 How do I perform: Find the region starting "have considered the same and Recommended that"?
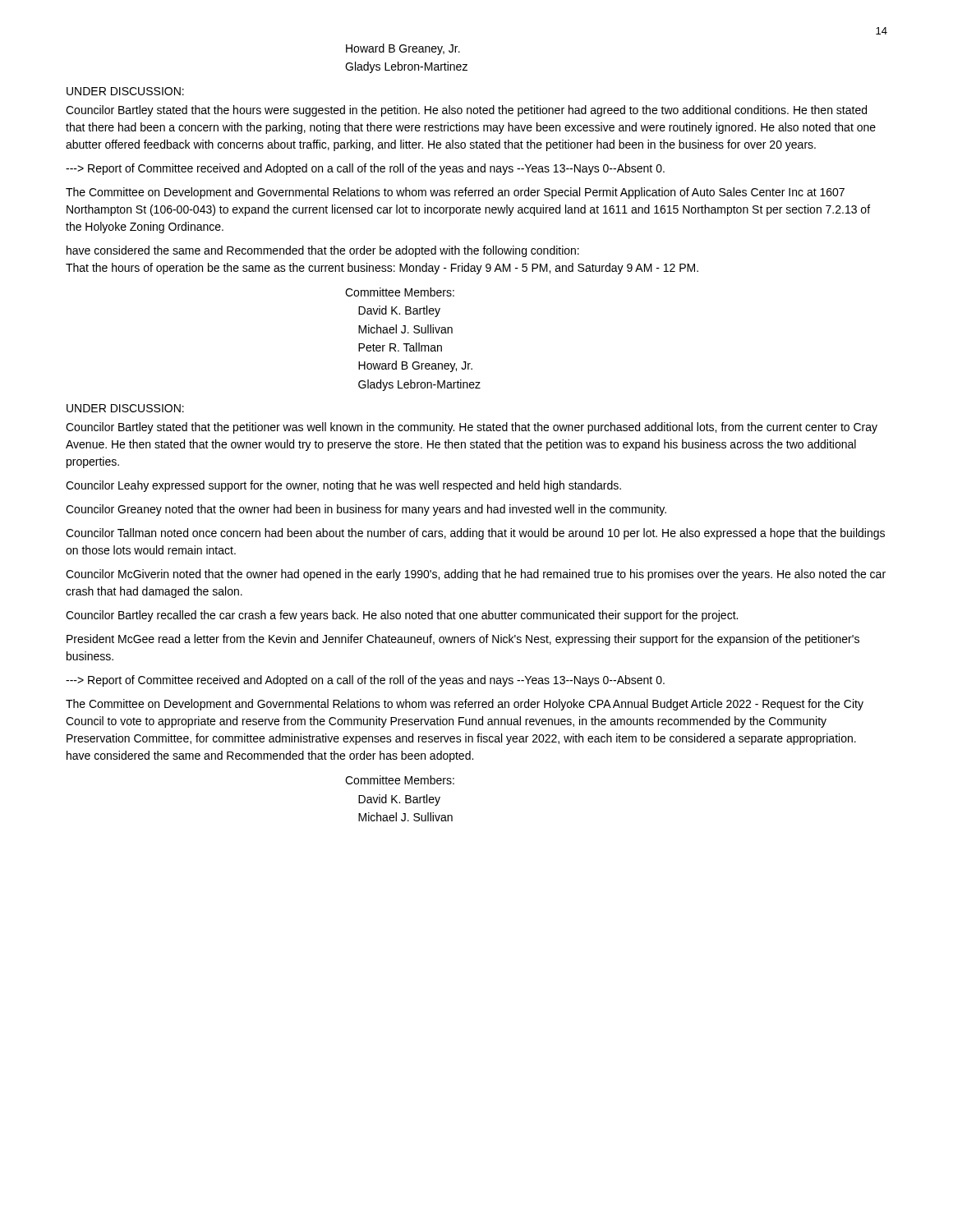point(476,259)
